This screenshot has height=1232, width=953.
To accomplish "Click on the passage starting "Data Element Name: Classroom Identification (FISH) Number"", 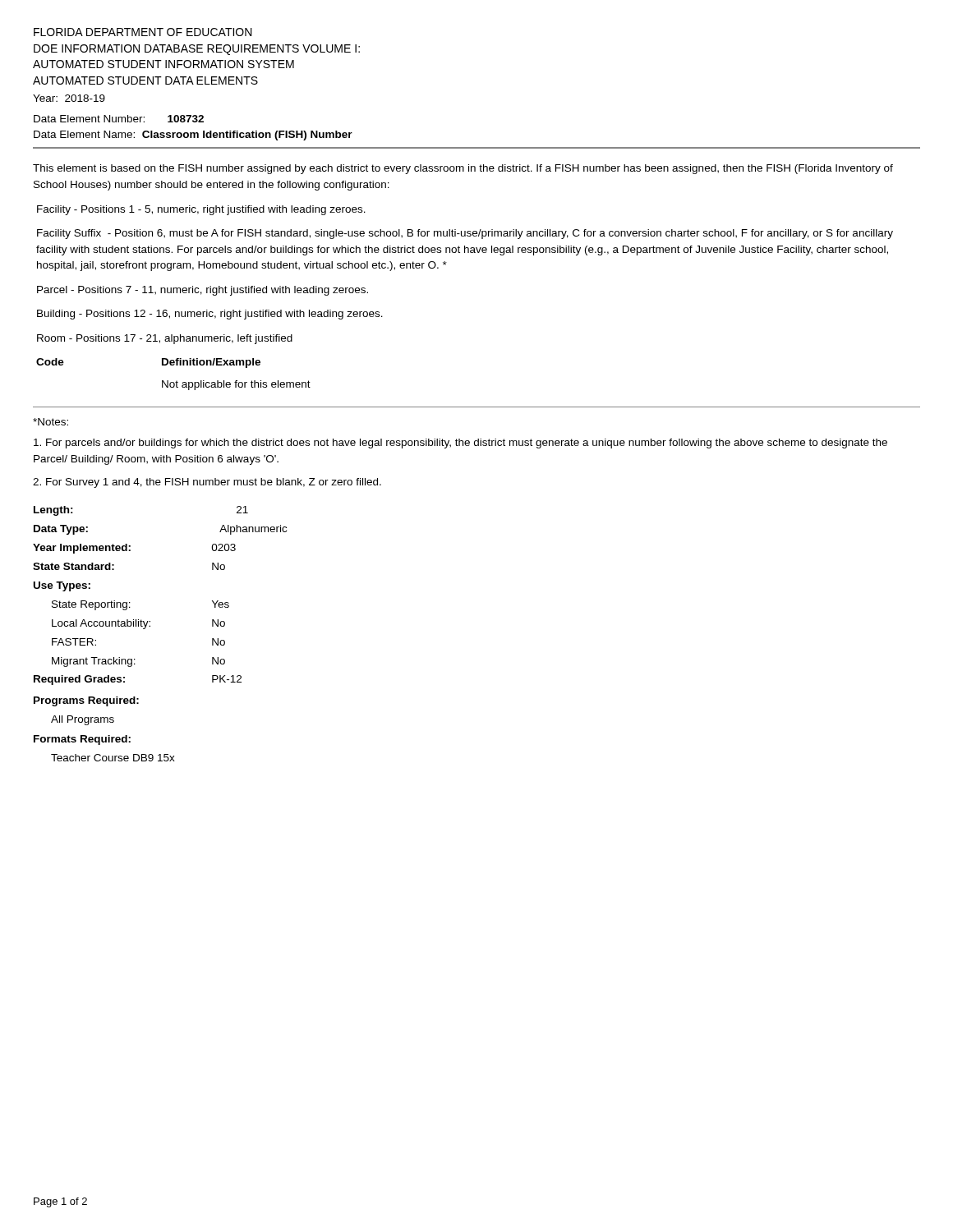I will [x=193, y=135].
